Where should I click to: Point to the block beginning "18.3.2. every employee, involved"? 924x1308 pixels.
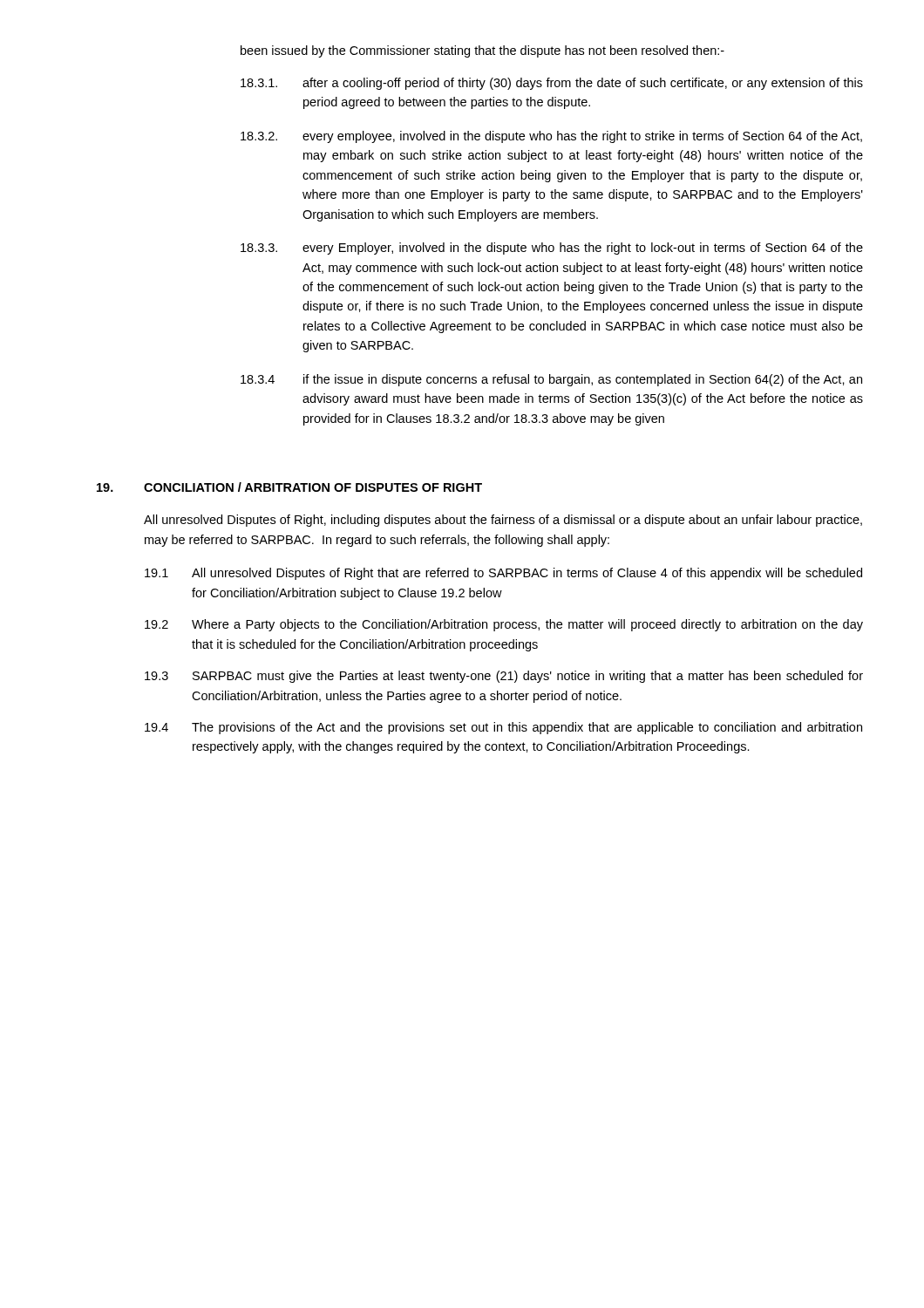click(551, 175)
